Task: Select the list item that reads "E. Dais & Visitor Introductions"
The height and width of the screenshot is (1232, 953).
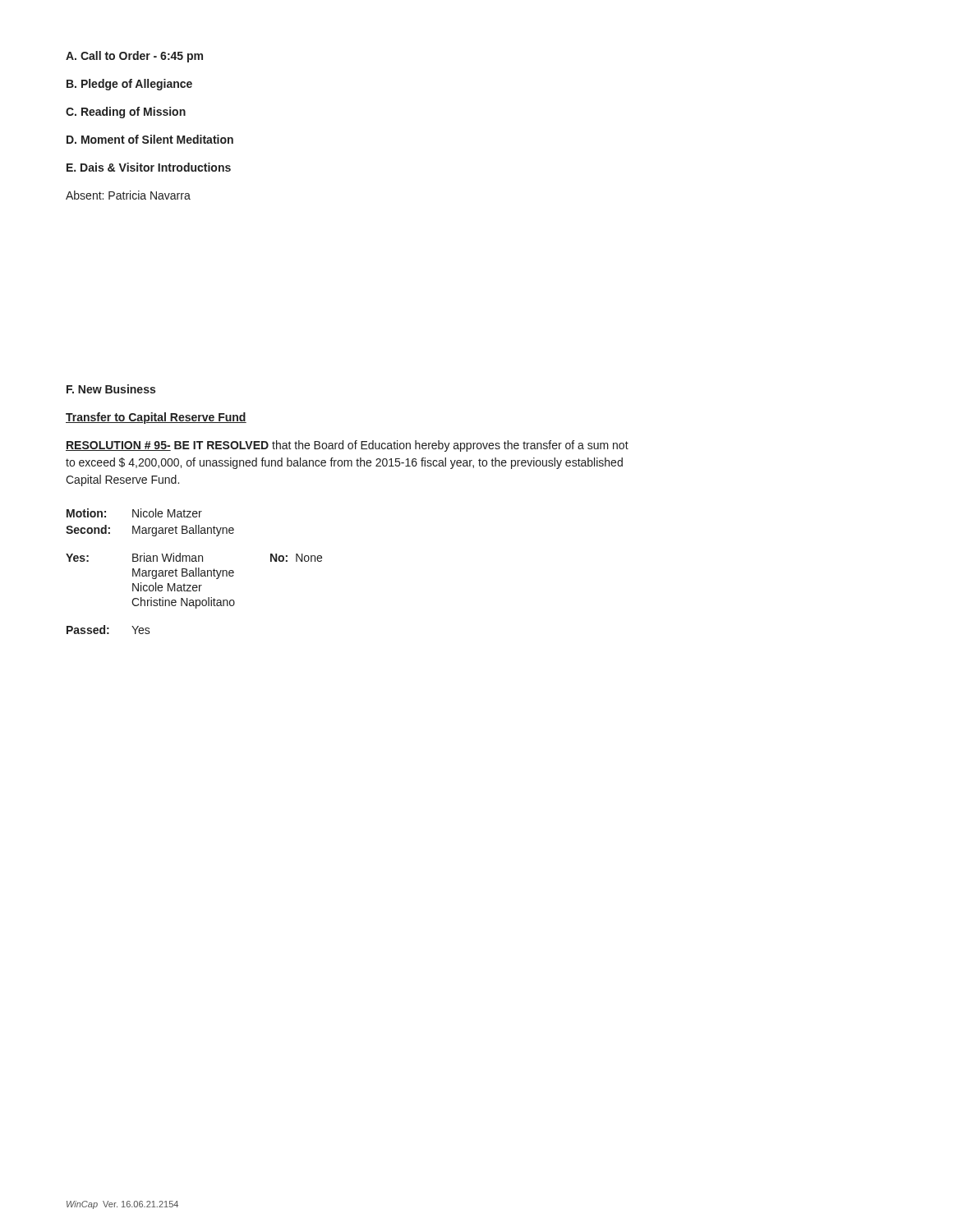Action: point(148,168)
